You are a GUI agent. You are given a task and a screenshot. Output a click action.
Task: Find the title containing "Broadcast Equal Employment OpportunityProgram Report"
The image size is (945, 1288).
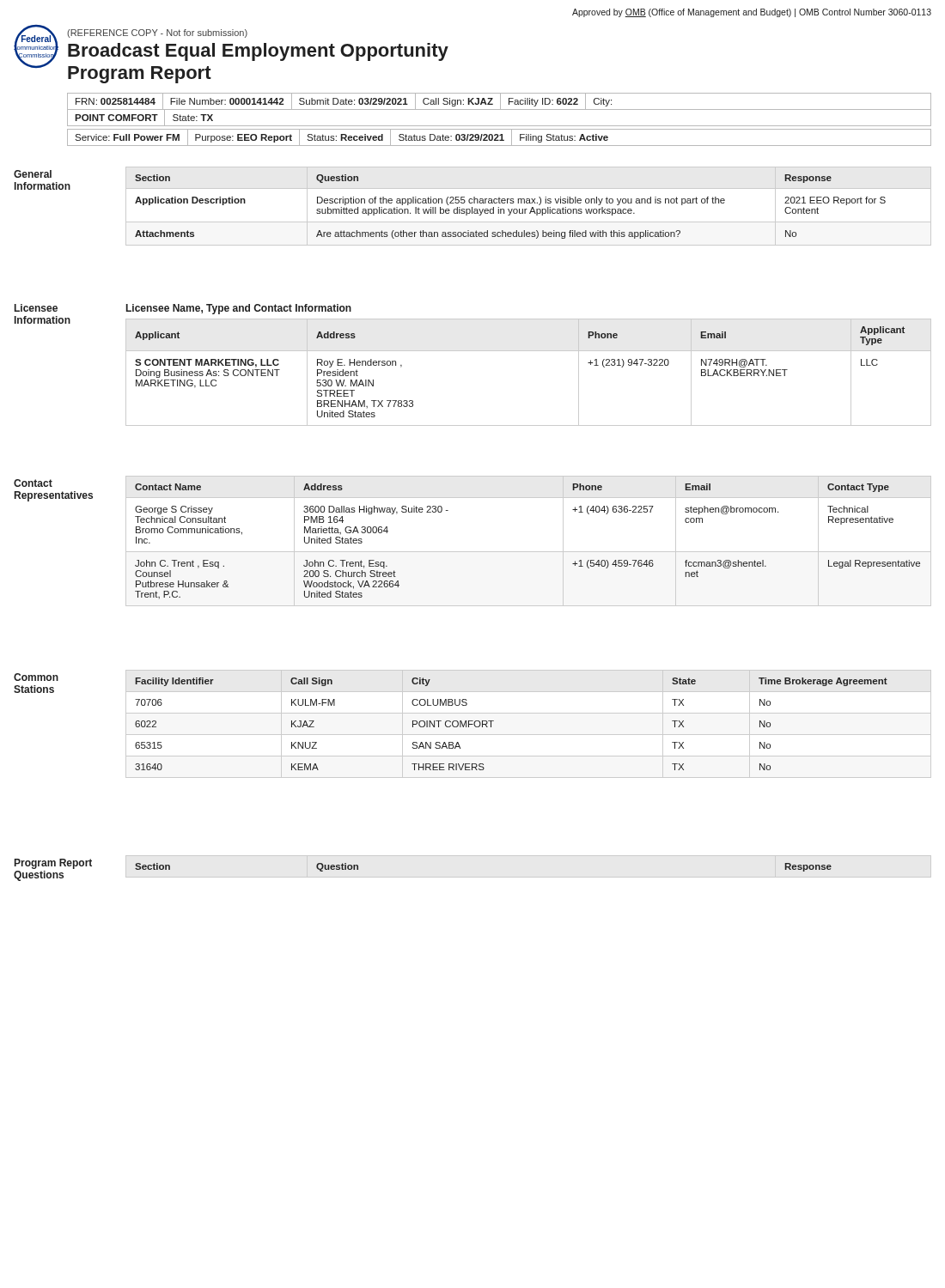[258, 61]
